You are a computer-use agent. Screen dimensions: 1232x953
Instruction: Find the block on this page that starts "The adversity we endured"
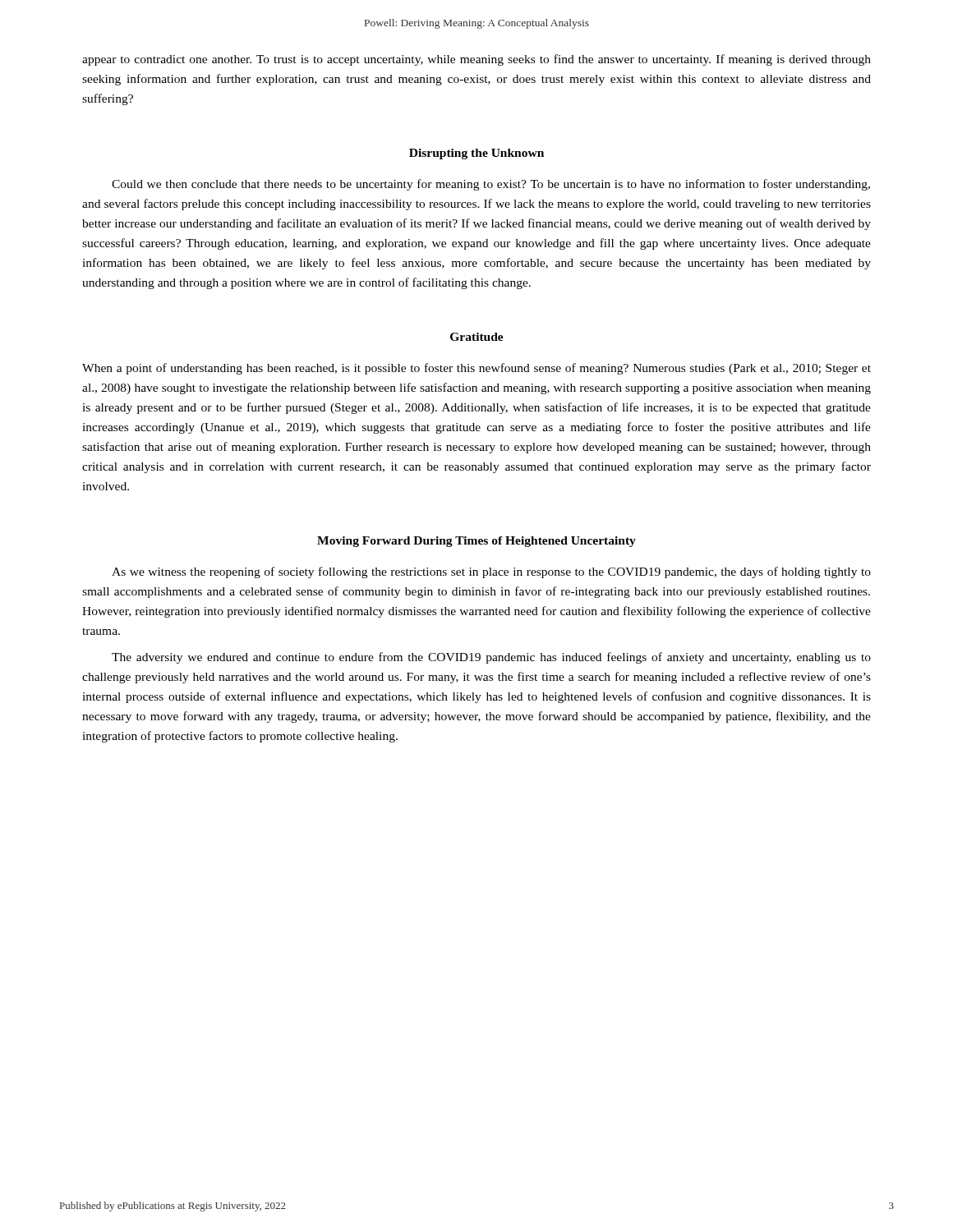coord(476,696)
